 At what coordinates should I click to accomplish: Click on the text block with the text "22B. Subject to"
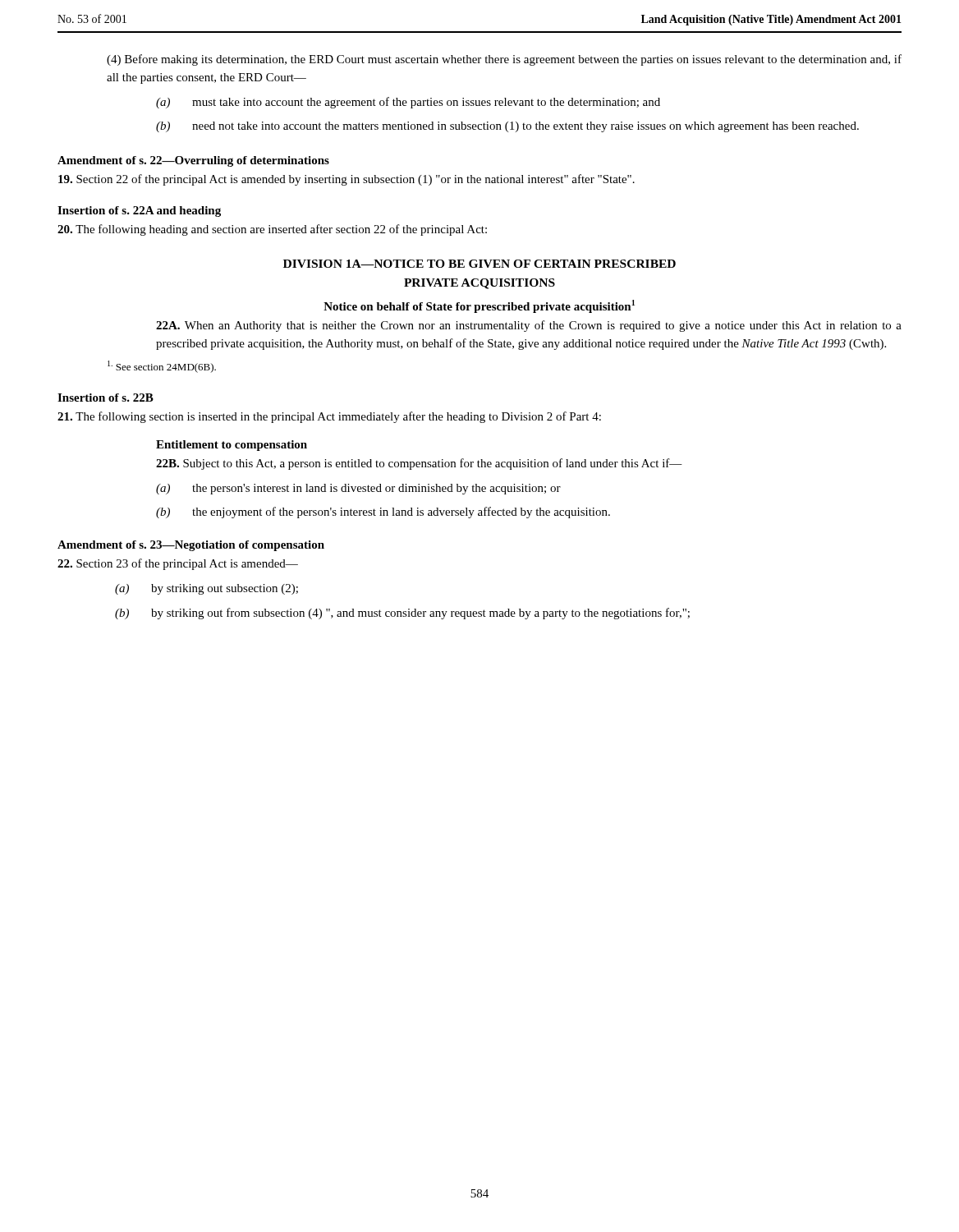coord(419,463)
